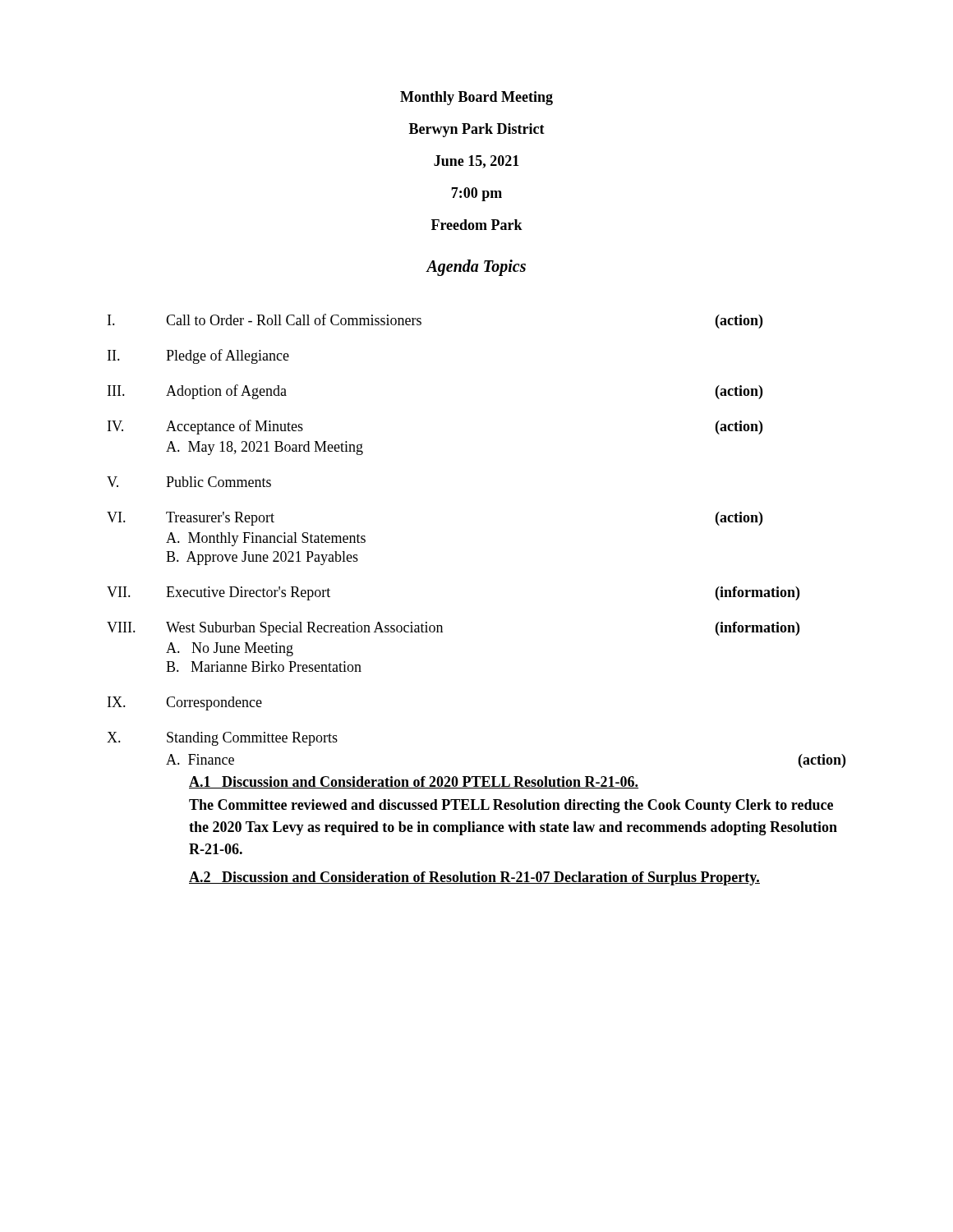Select the list item that reads "IV. Acceptance of"

click(240, 427)
